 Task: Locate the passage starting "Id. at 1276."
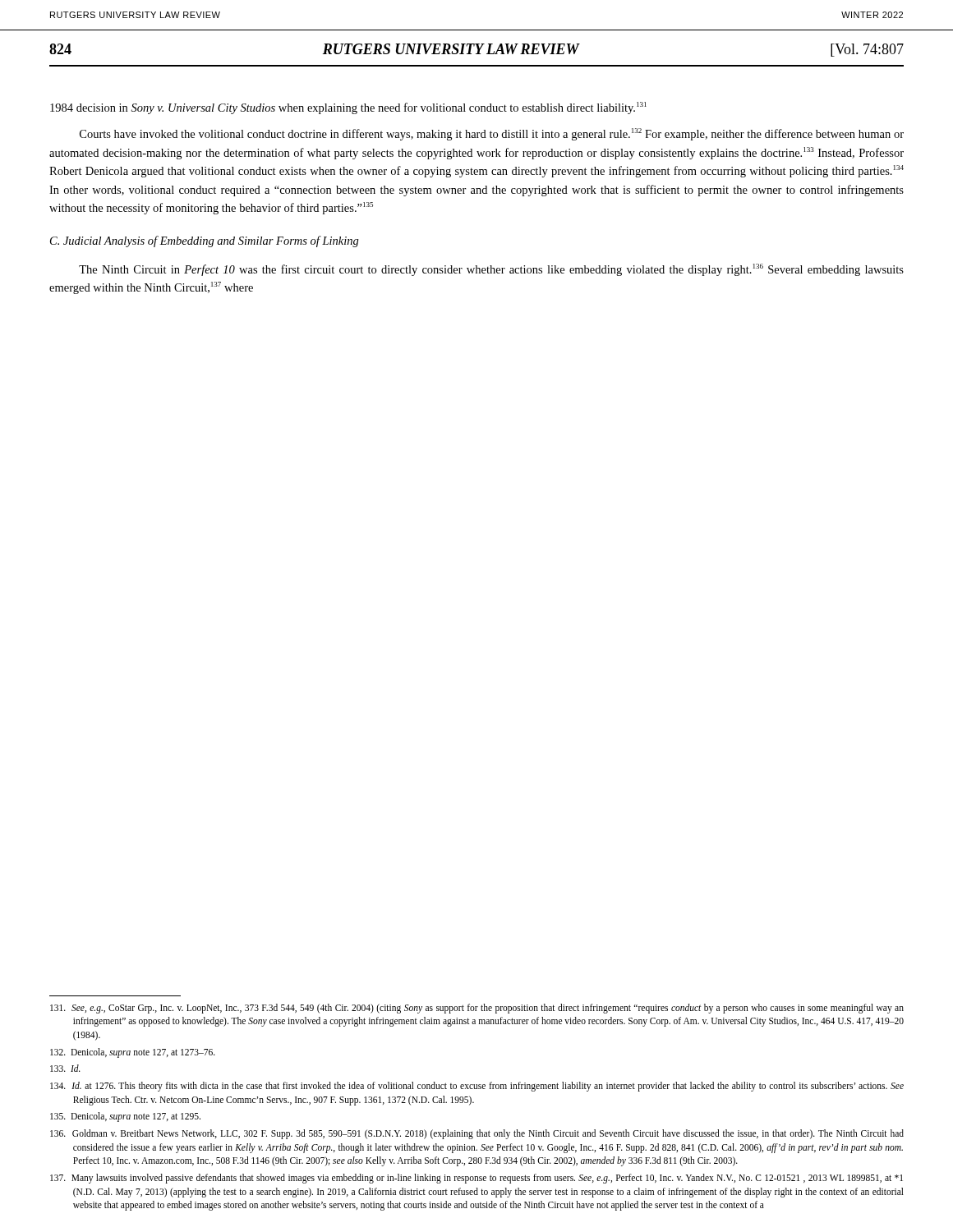pyautogui.click(x=476, y=1093)
